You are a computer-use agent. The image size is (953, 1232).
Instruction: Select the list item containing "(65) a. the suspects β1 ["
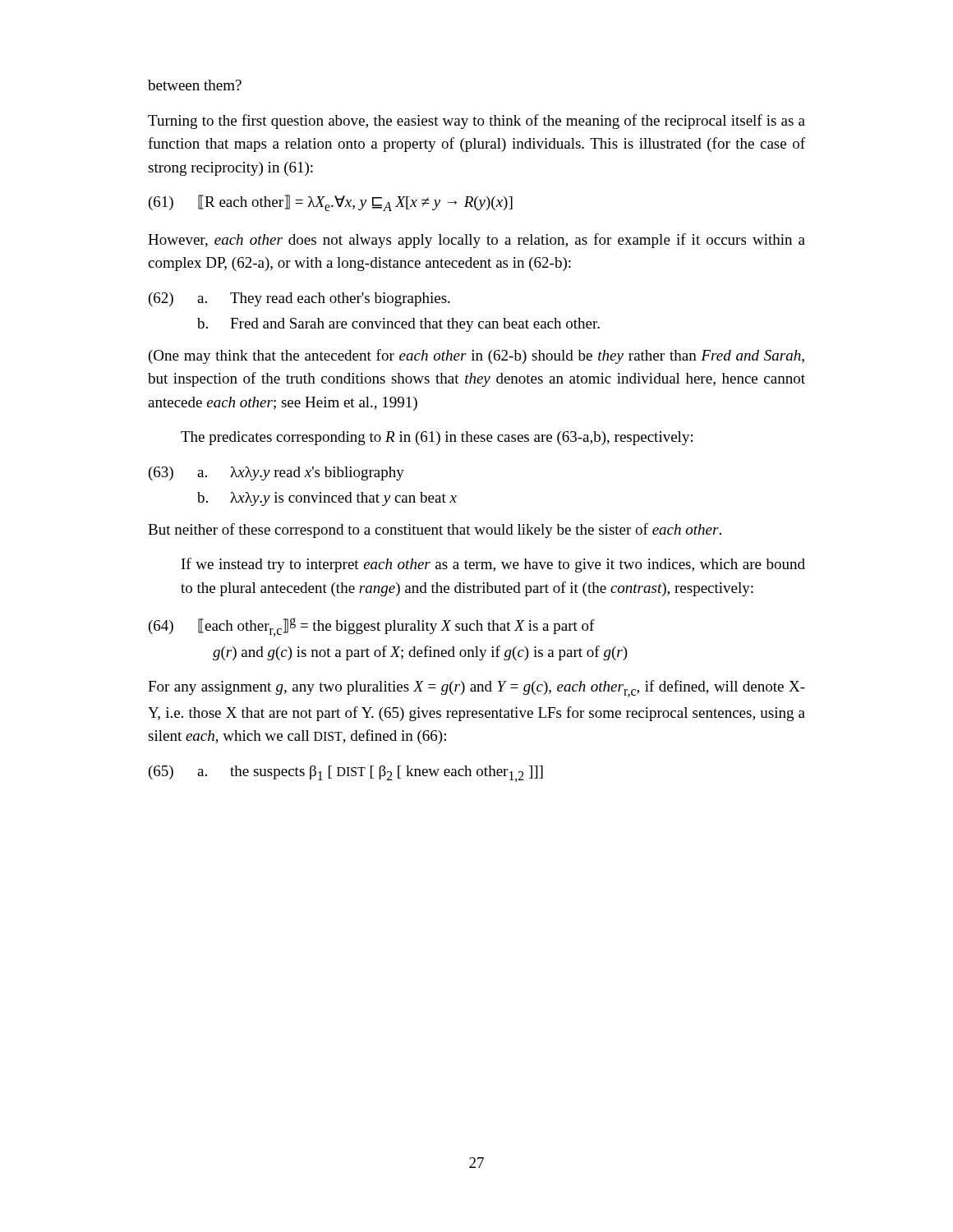point(476,773)
